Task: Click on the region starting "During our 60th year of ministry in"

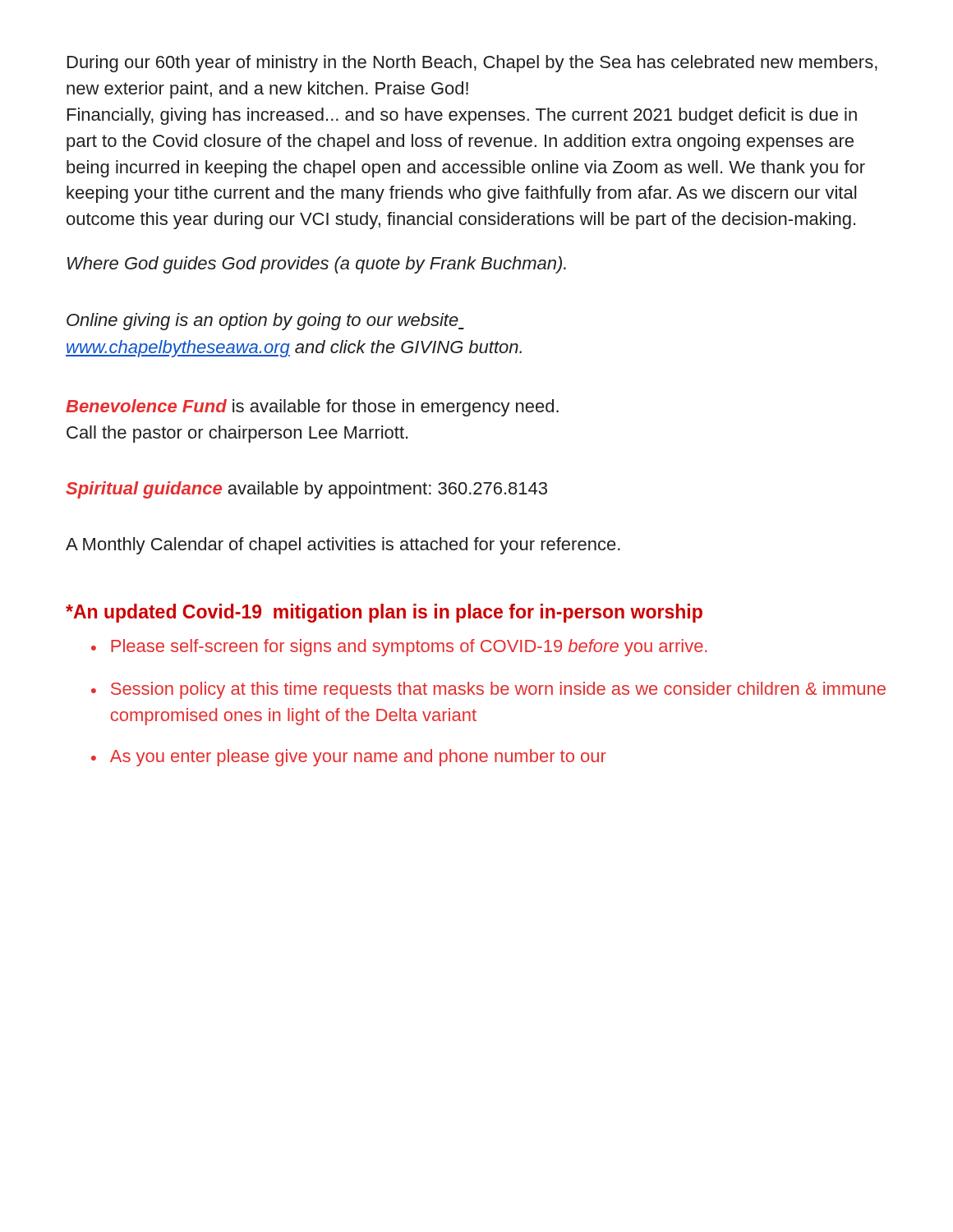Action: point(472,141)
